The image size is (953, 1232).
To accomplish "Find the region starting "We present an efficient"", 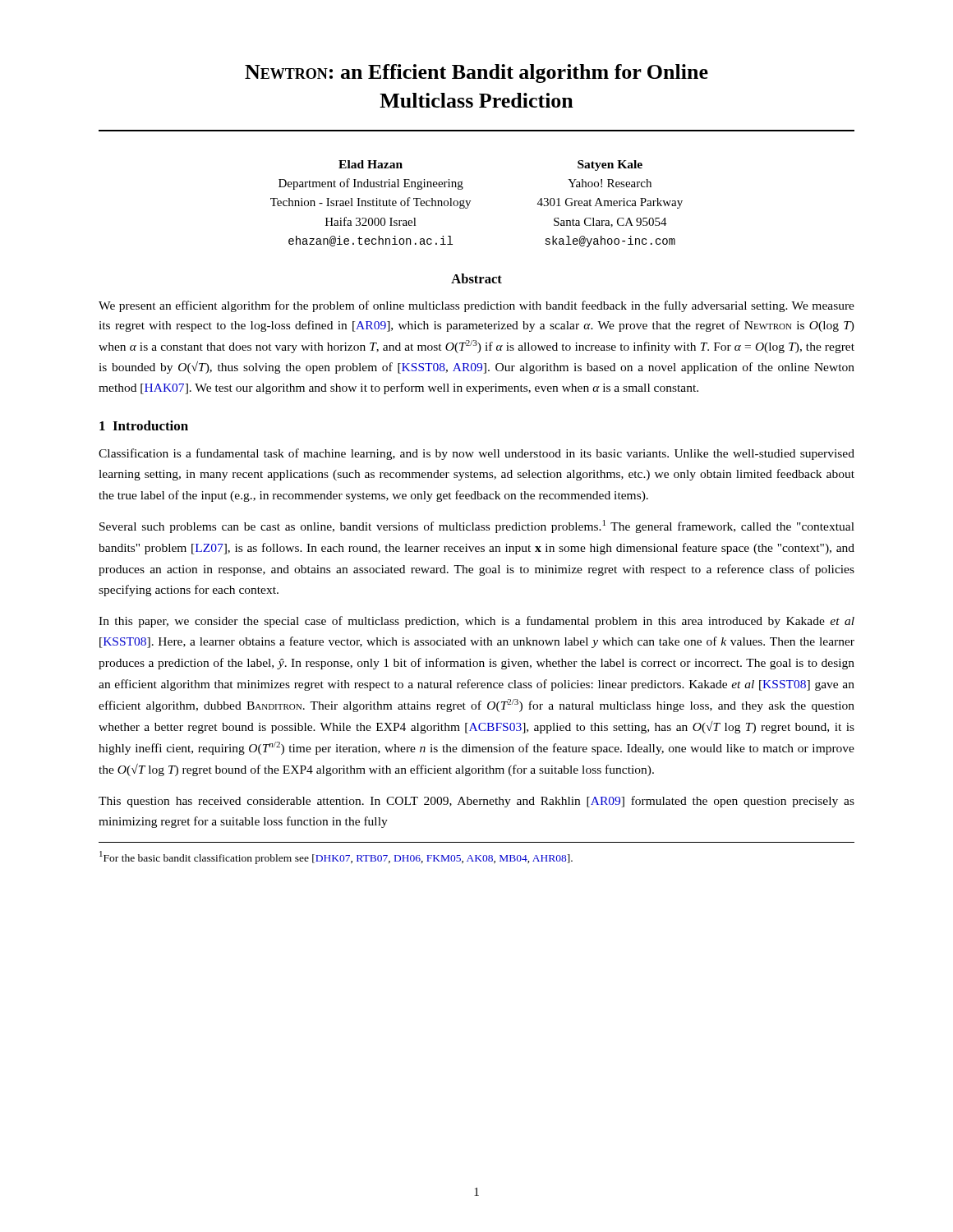I will [476, 346].
